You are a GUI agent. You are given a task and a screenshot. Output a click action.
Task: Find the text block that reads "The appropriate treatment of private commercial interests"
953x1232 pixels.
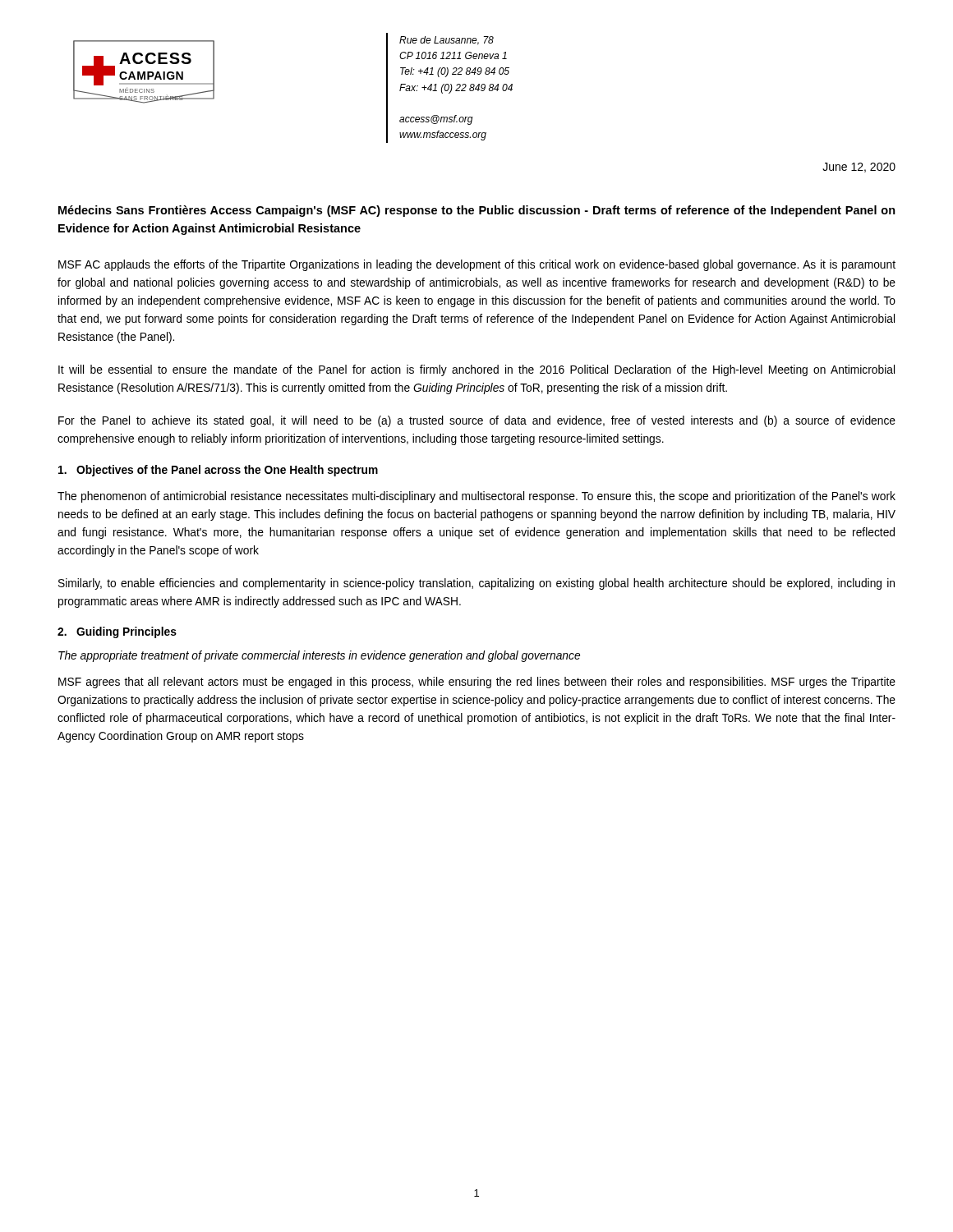point(319,656)
